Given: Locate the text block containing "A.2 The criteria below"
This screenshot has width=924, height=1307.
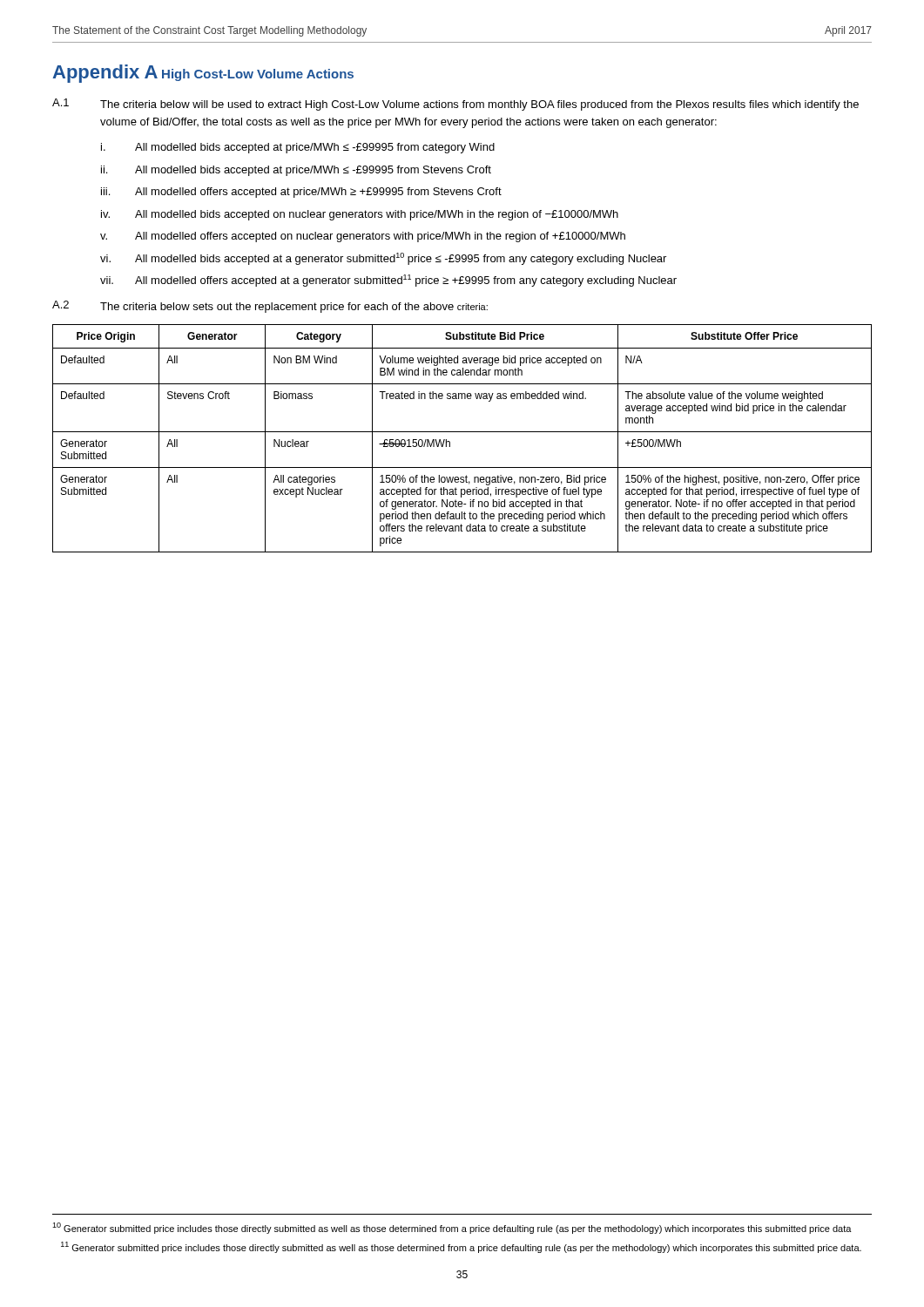Looking at the screenshot, I should [462, 307].
